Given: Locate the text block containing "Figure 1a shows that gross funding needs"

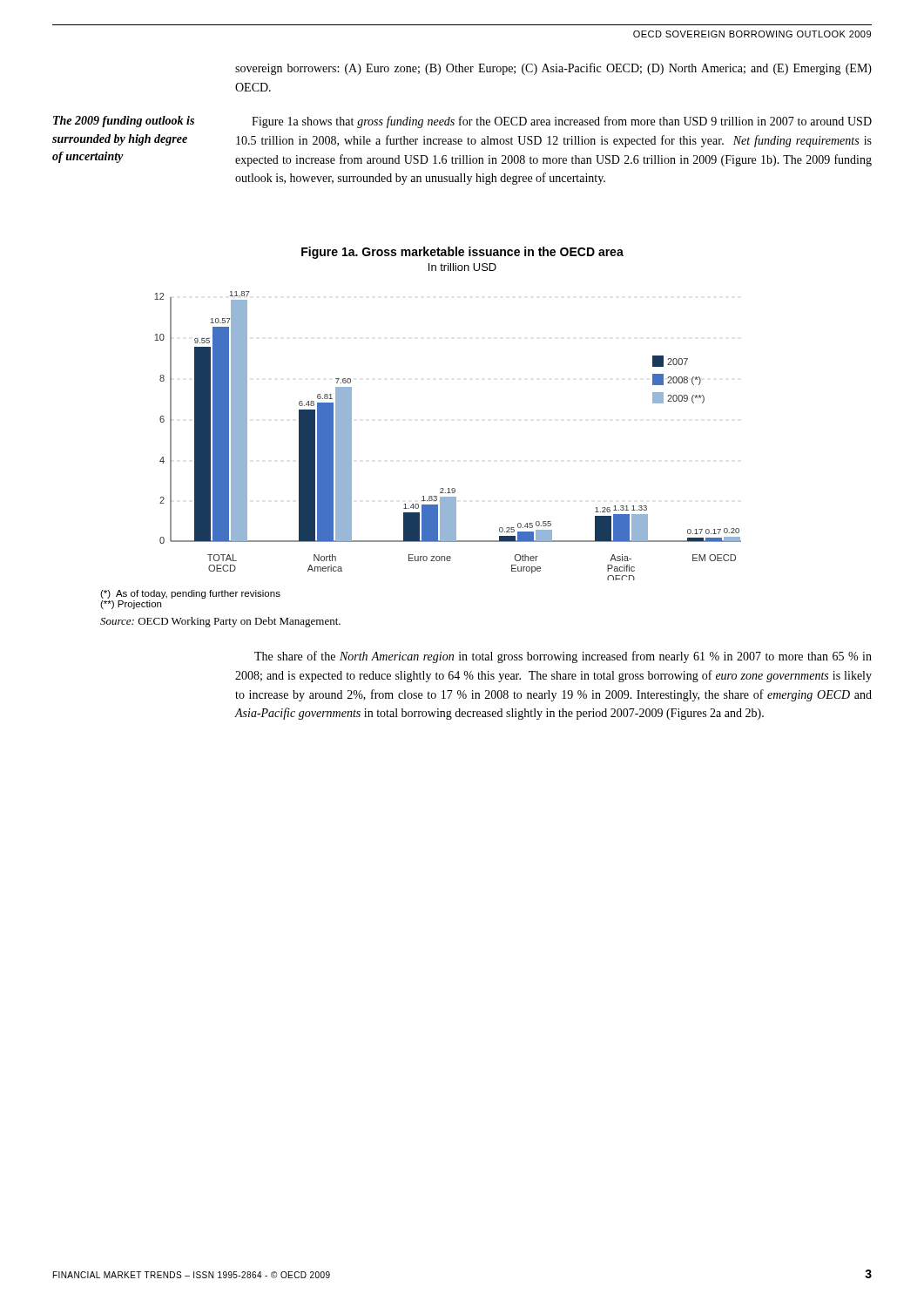Looking at the screenshot, I should tap(553, 150).
